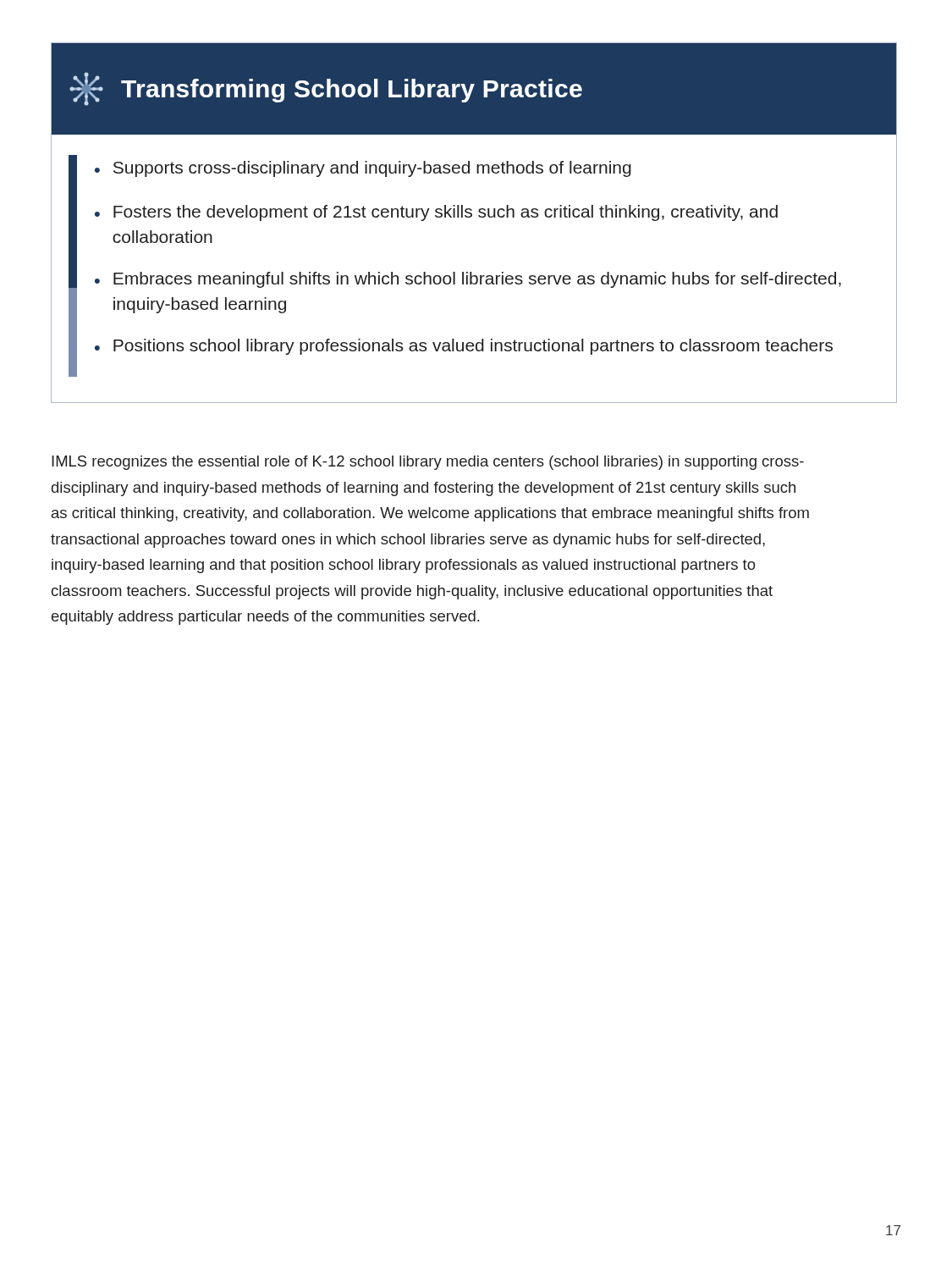Select the passage starting "Transforming School Library Practice"

[325, 89]
